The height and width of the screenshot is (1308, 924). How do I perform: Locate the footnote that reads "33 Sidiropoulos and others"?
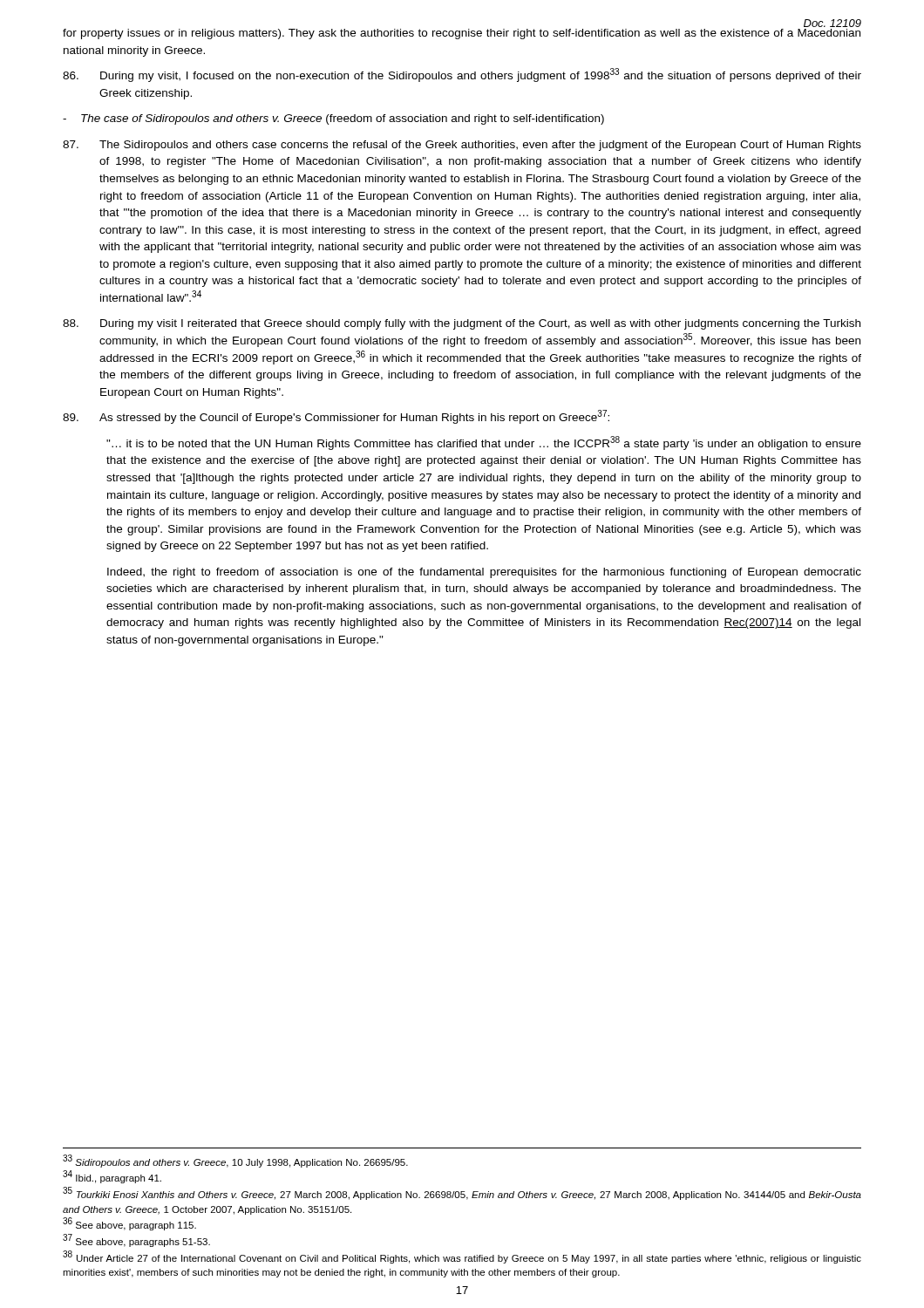pyautogui.click(x=235, y=1161)
